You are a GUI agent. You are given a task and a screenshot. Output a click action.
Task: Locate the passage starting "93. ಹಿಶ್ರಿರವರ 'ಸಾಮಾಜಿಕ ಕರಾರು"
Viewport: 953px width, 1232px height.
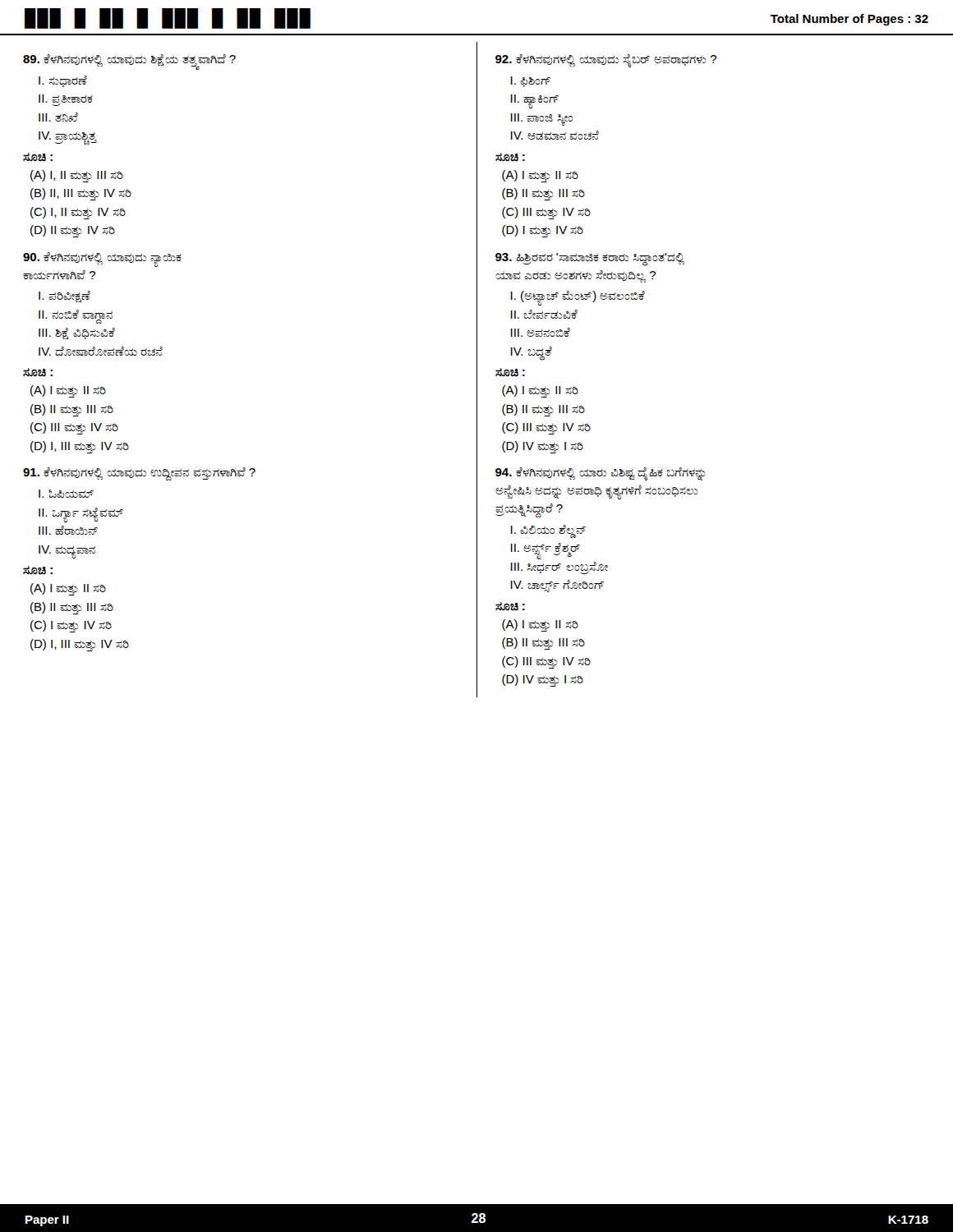[590, 260]
